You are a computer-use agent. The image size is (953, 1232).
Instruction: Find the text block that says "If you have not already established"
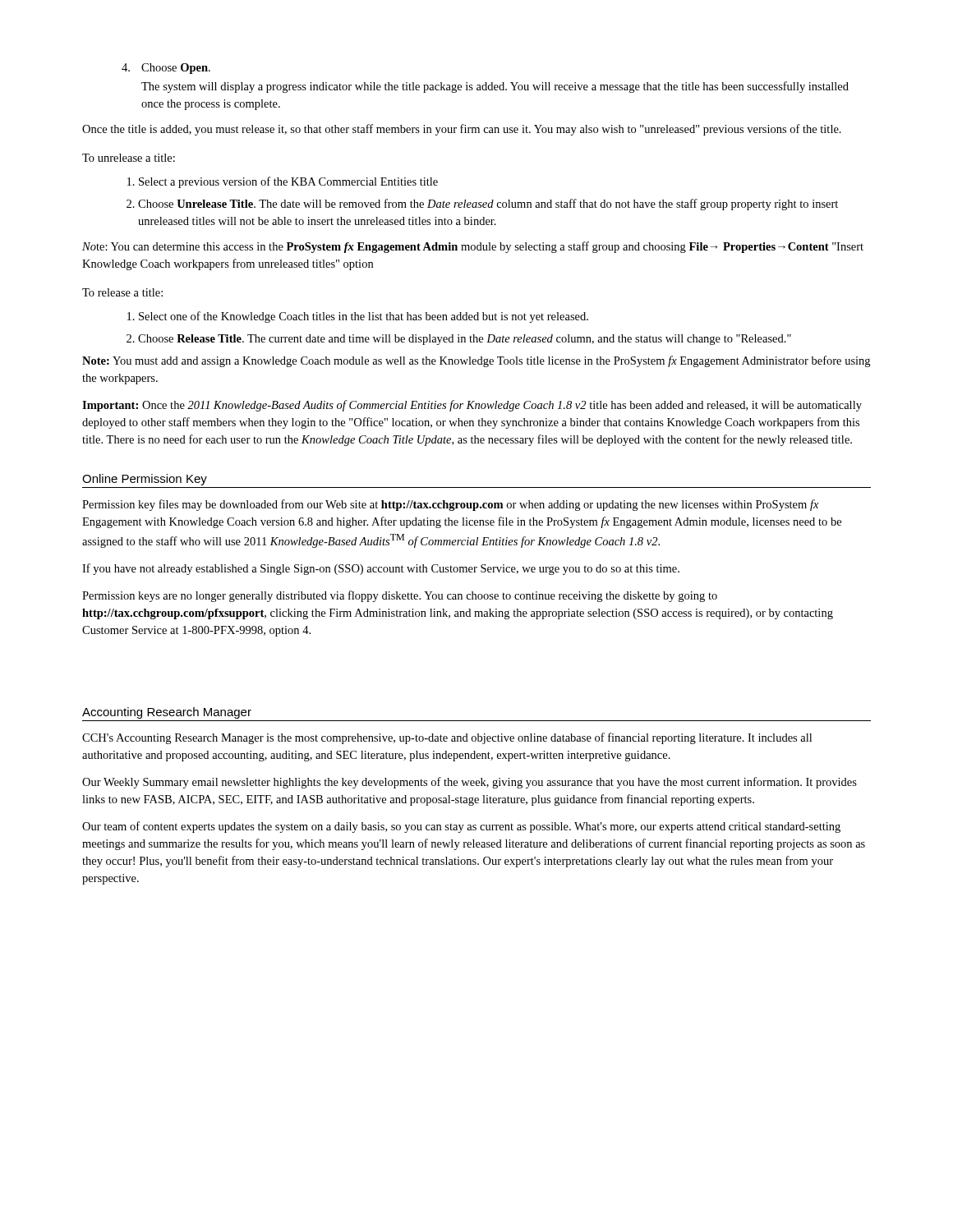coord(381,569)
